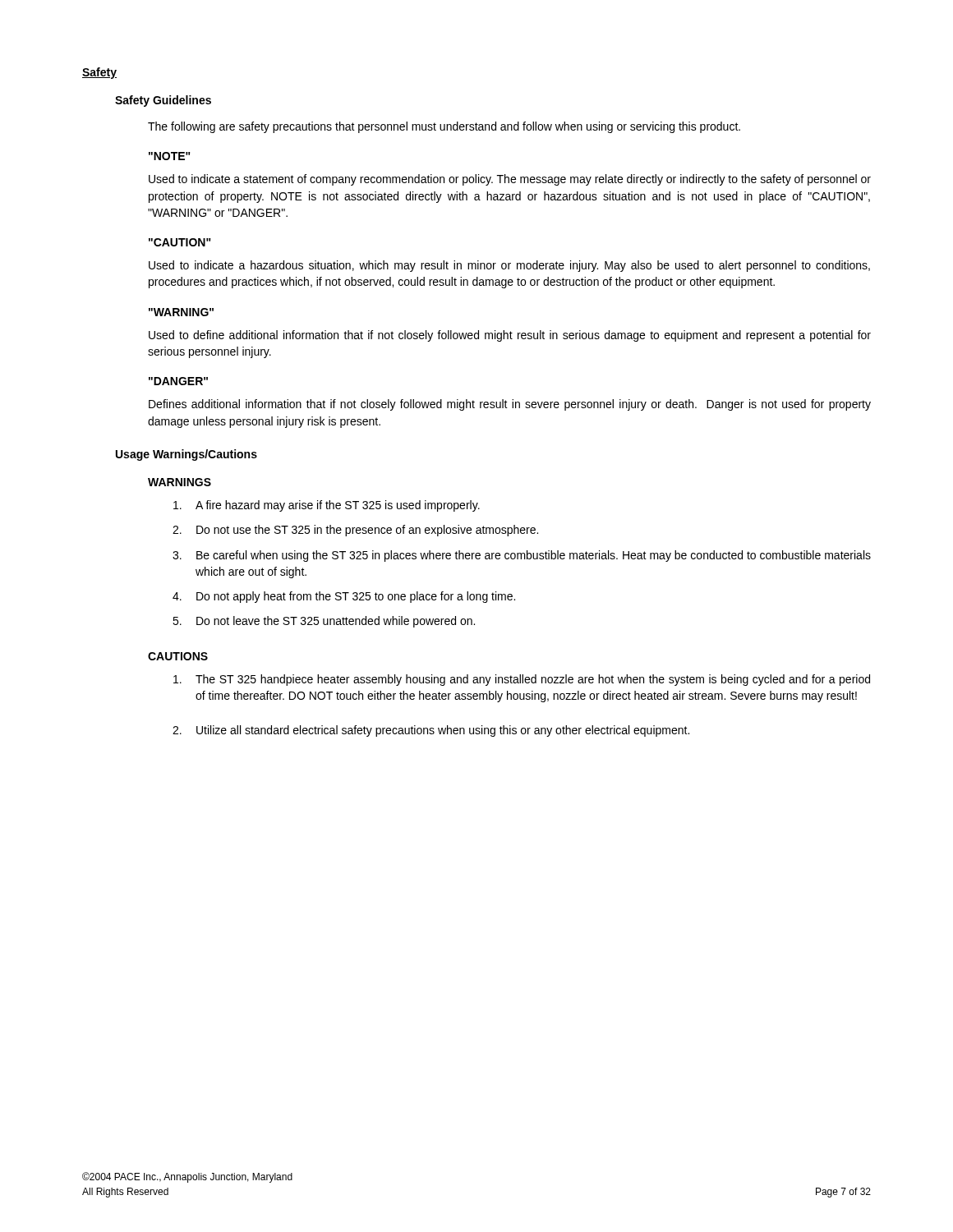Locate the block of text that opens with "4. Do not apply heat from"
953x1232 pixels.
coord(522,597)
